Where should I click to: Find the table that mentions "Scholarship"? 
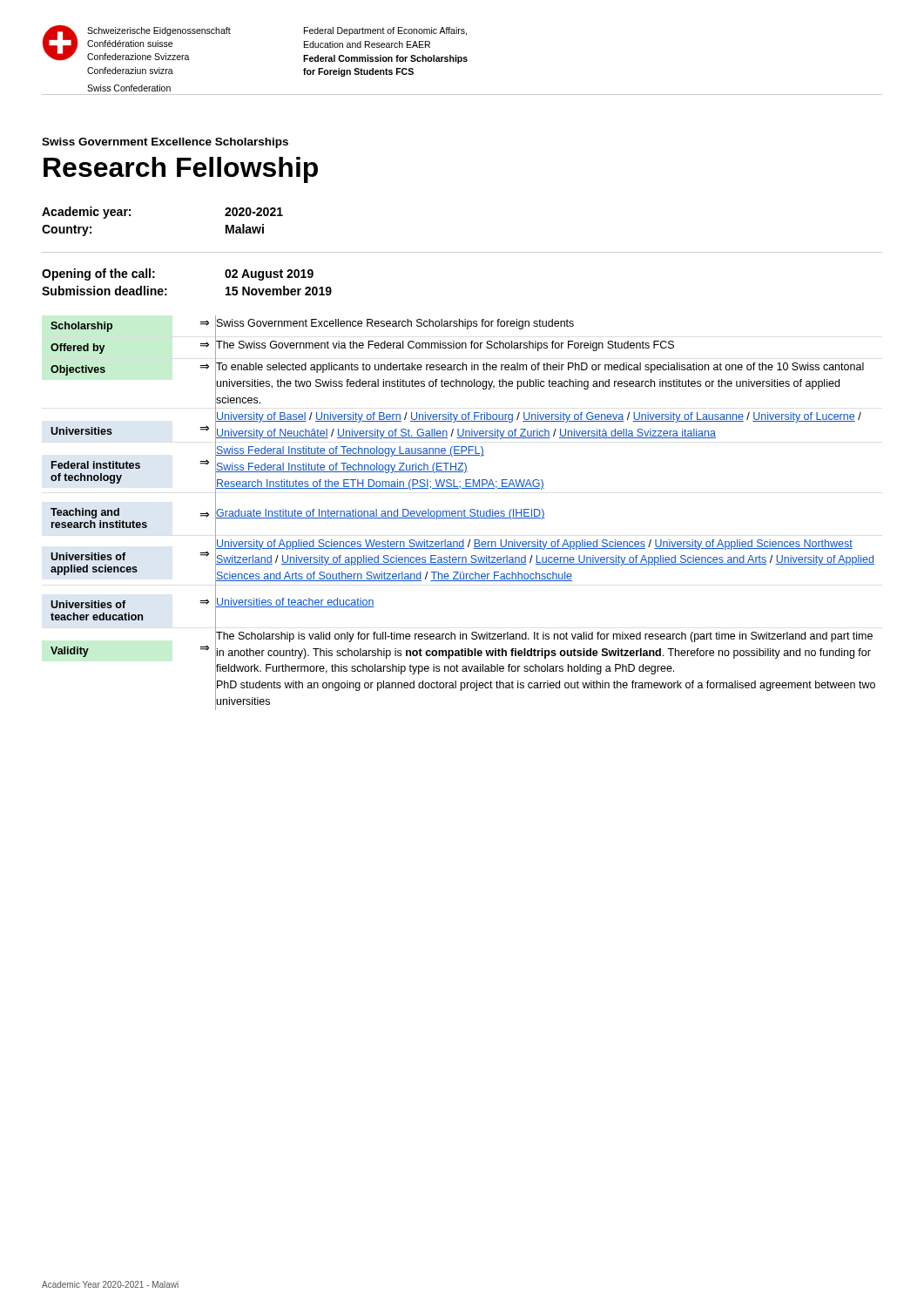coord(462,513)
